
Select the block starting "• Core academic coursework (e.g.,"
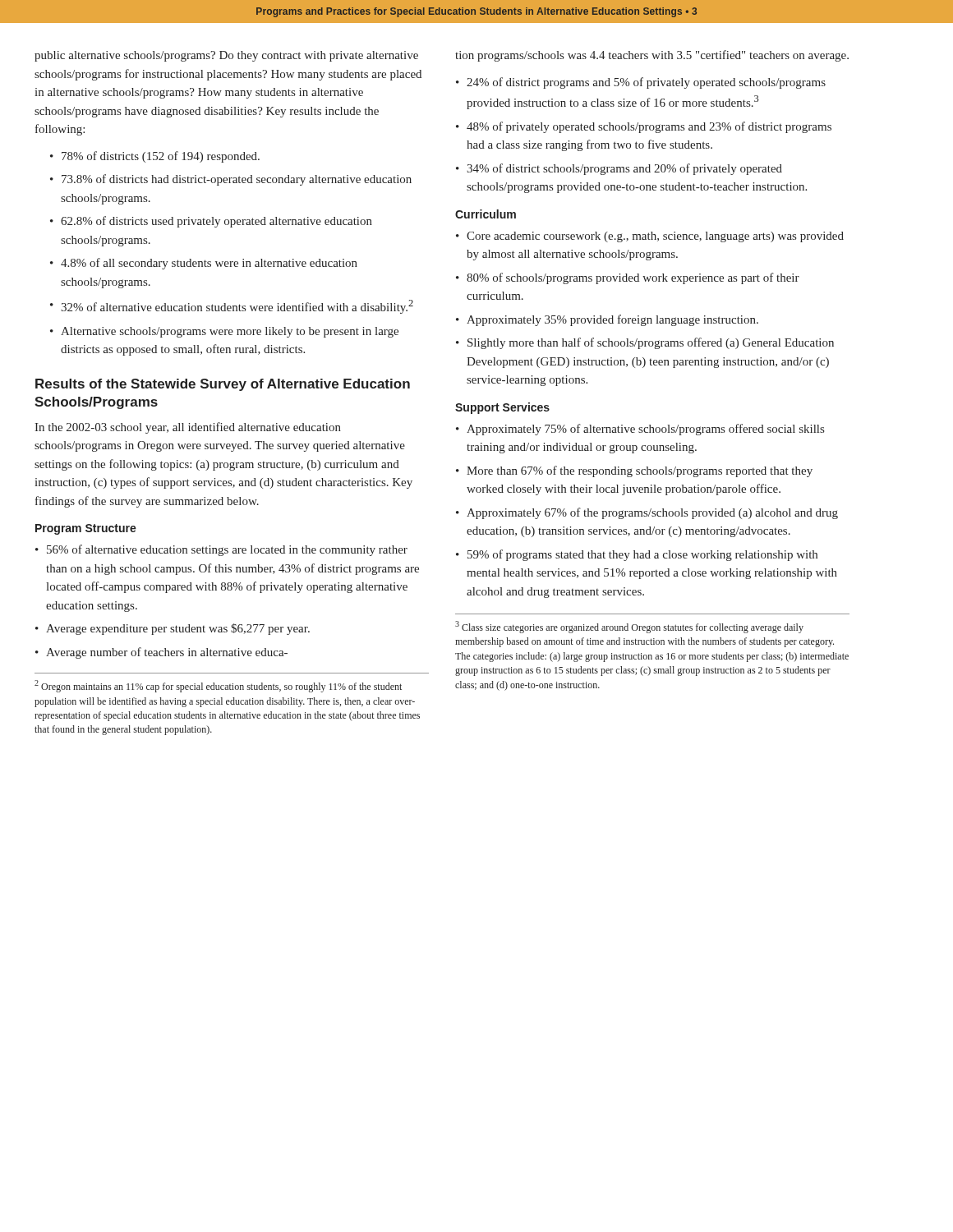pyautogui.click(x=649, y=243)
